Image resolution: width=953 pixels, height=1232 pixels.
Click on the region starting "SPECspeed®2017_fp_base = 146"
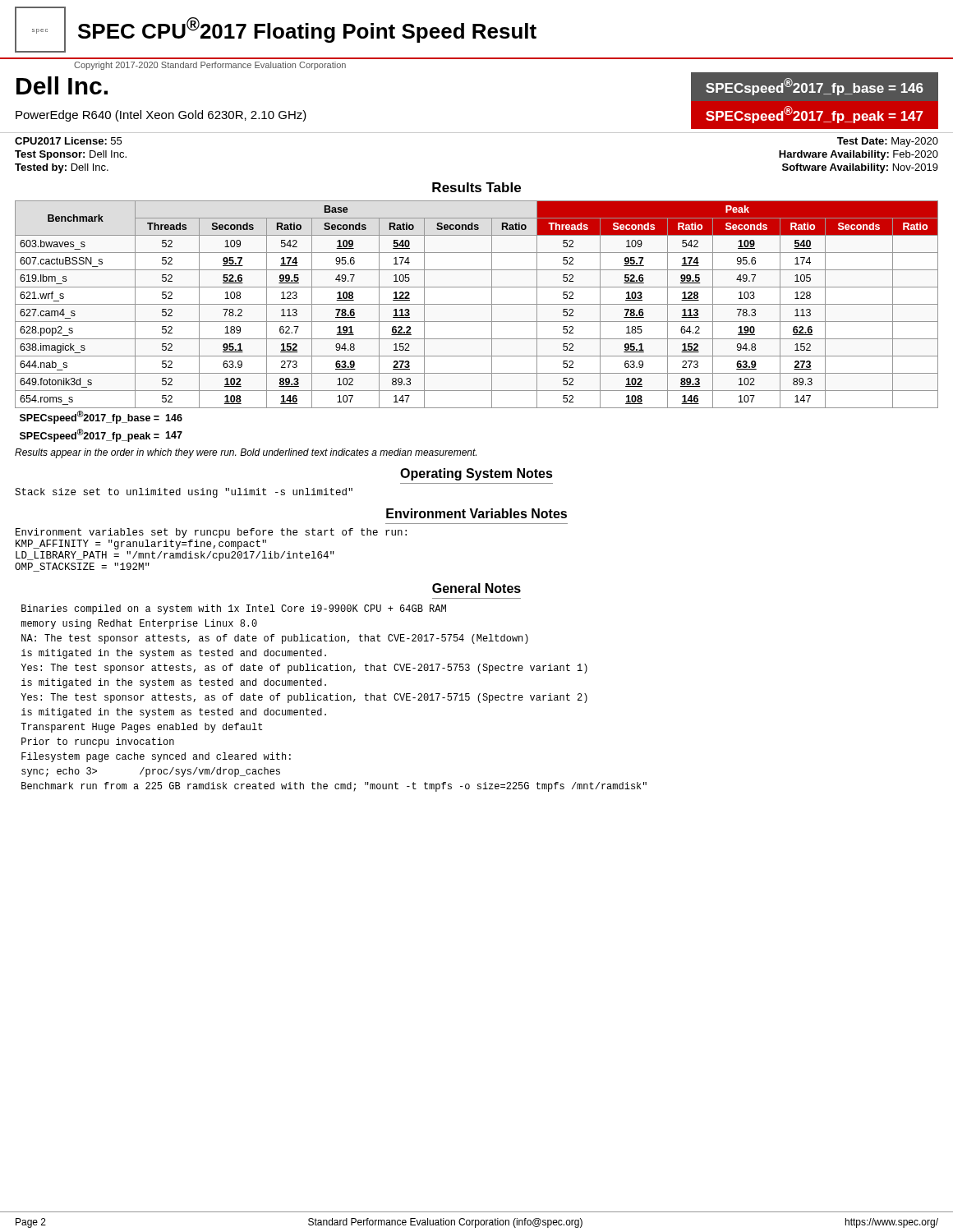[x=815, y=86]
